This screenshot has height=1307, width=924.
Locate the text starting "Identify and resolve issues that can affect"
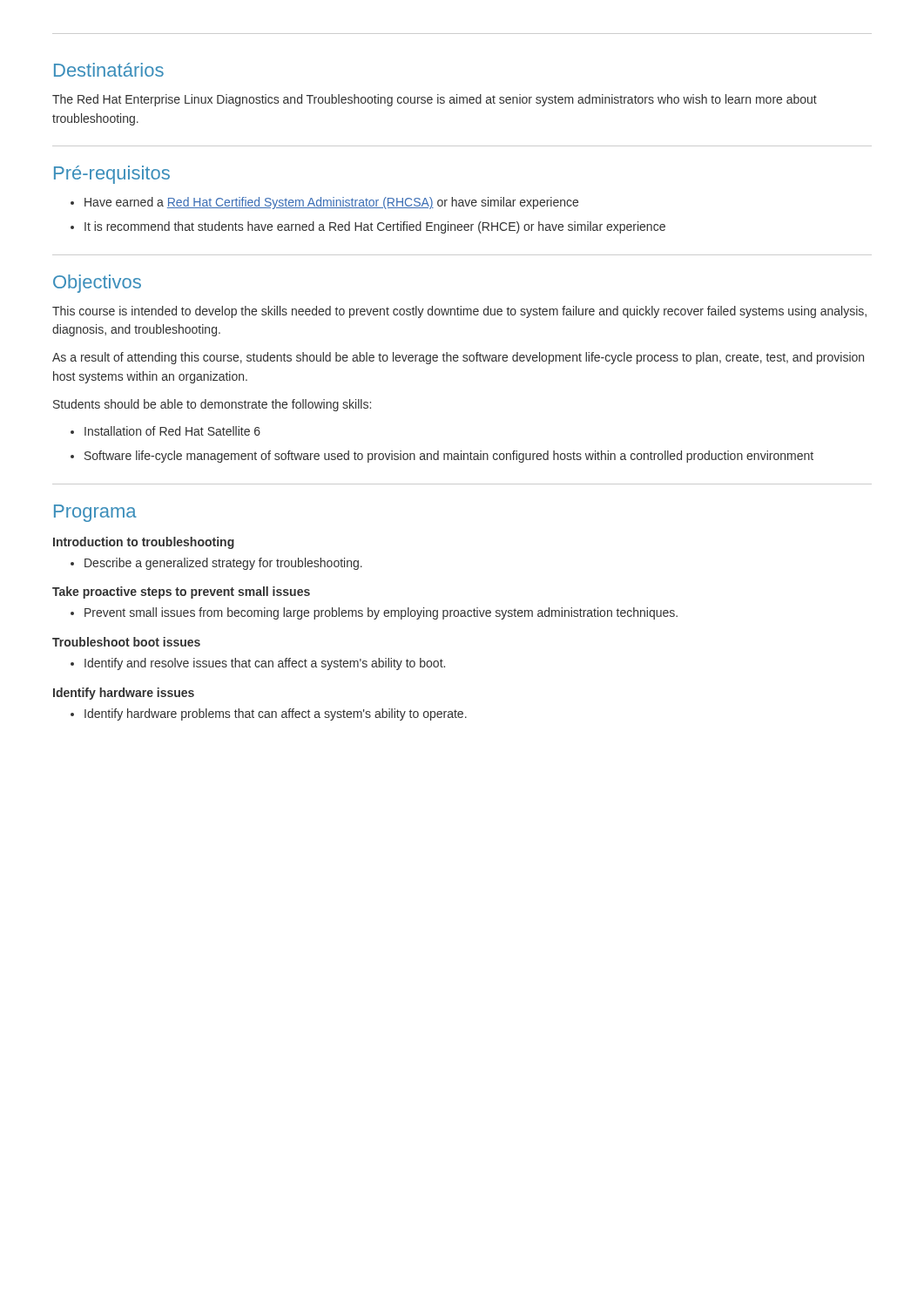coord(265,663)
